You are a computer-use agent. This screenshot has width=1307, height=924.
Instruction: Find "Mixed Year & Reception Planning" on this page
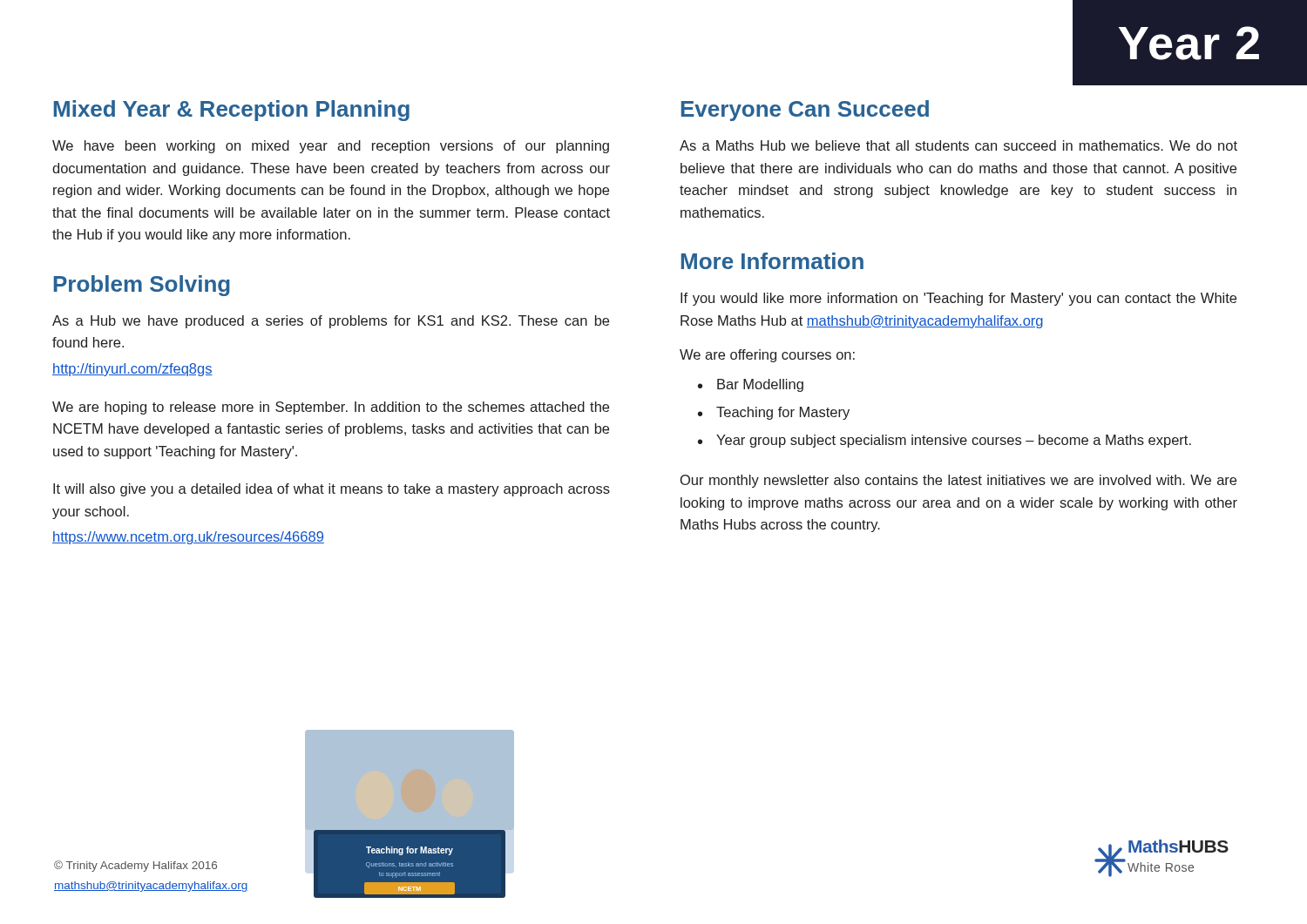pyautogui.click(x=231, y=109)
